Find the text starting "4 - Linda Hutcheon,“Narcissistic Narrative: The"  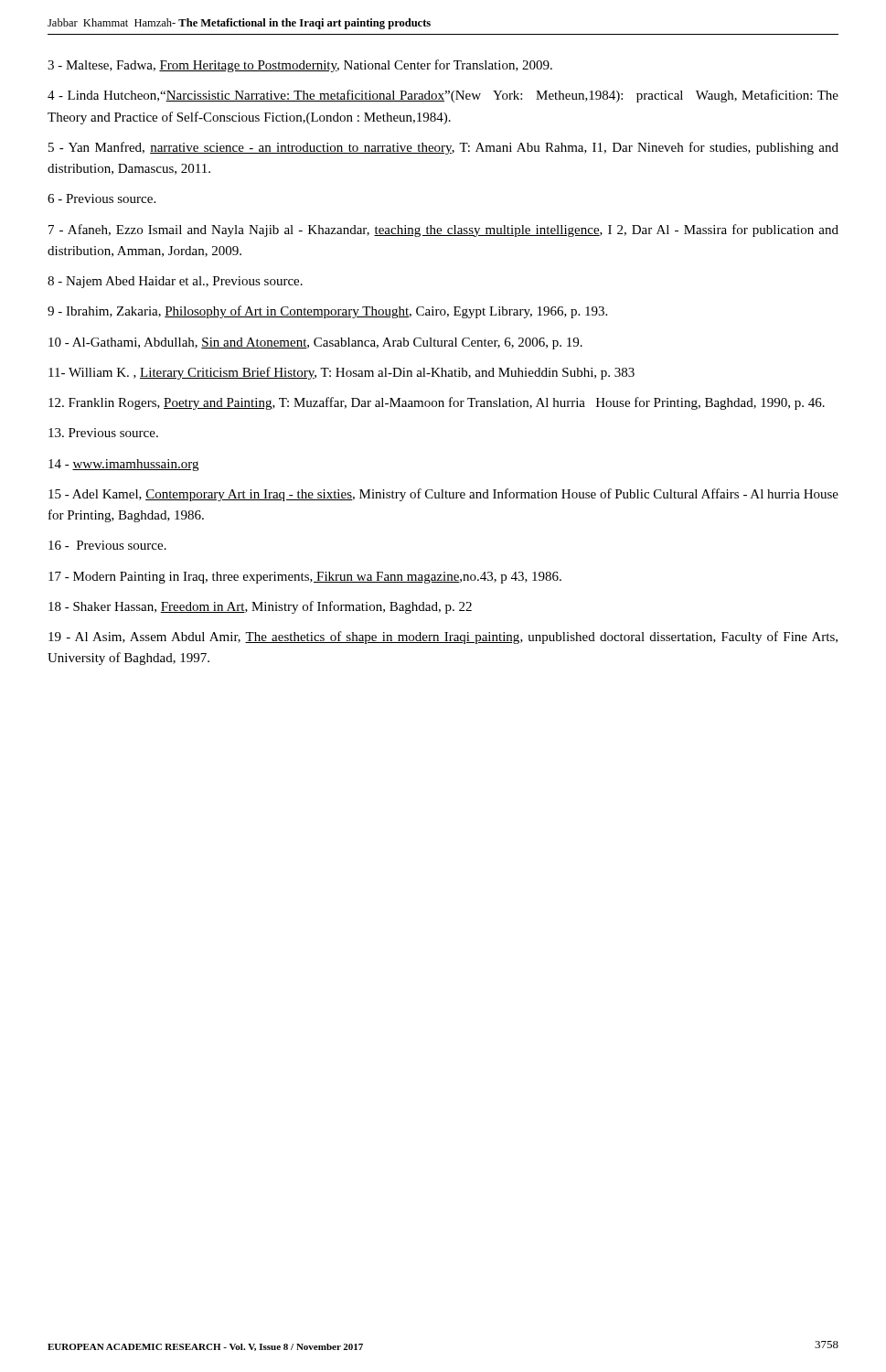pyautogui.click(x=443, y=106)
